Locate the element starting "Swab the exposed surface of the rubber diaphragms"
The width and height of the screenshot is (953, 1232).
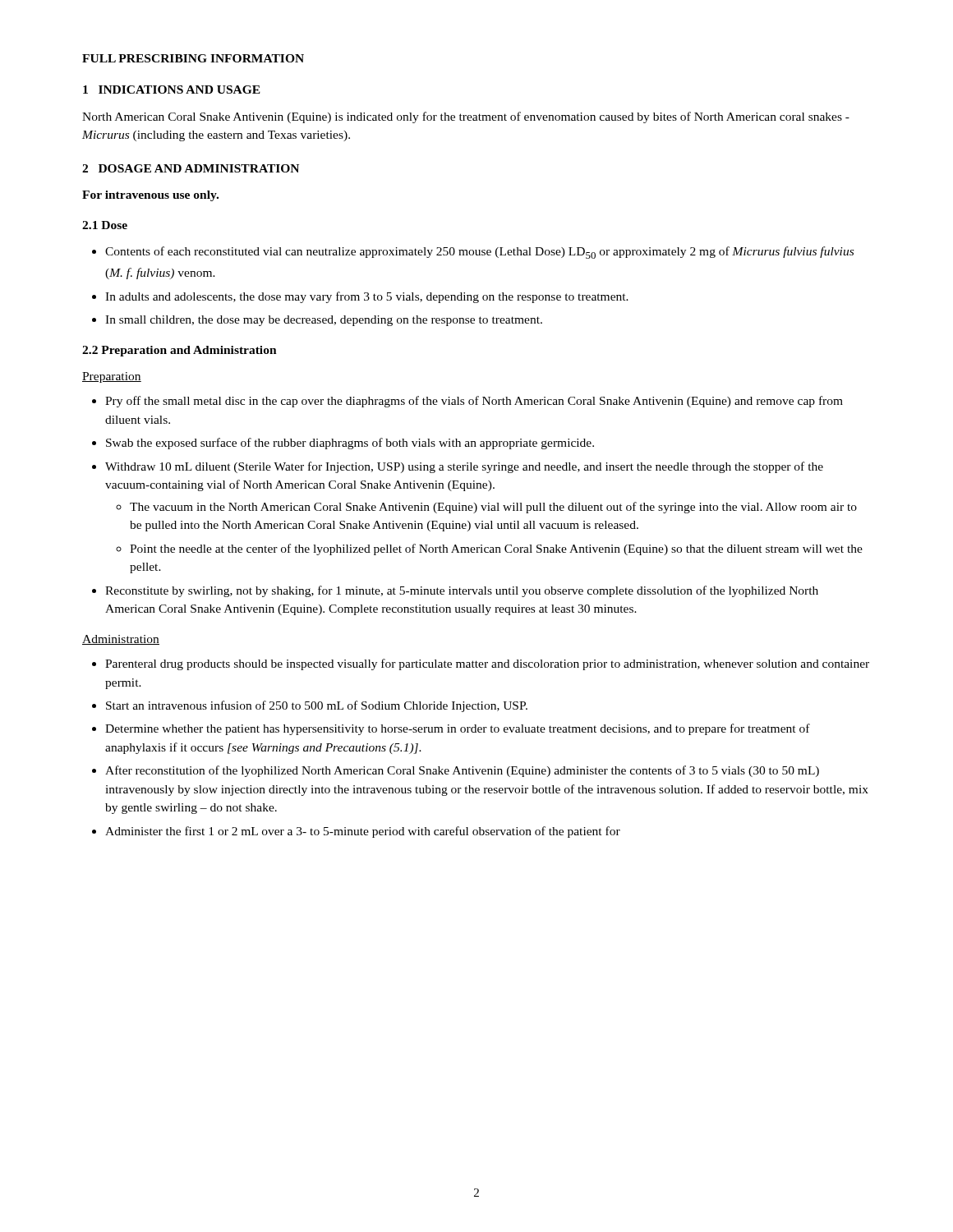click(x=350, y=443)
